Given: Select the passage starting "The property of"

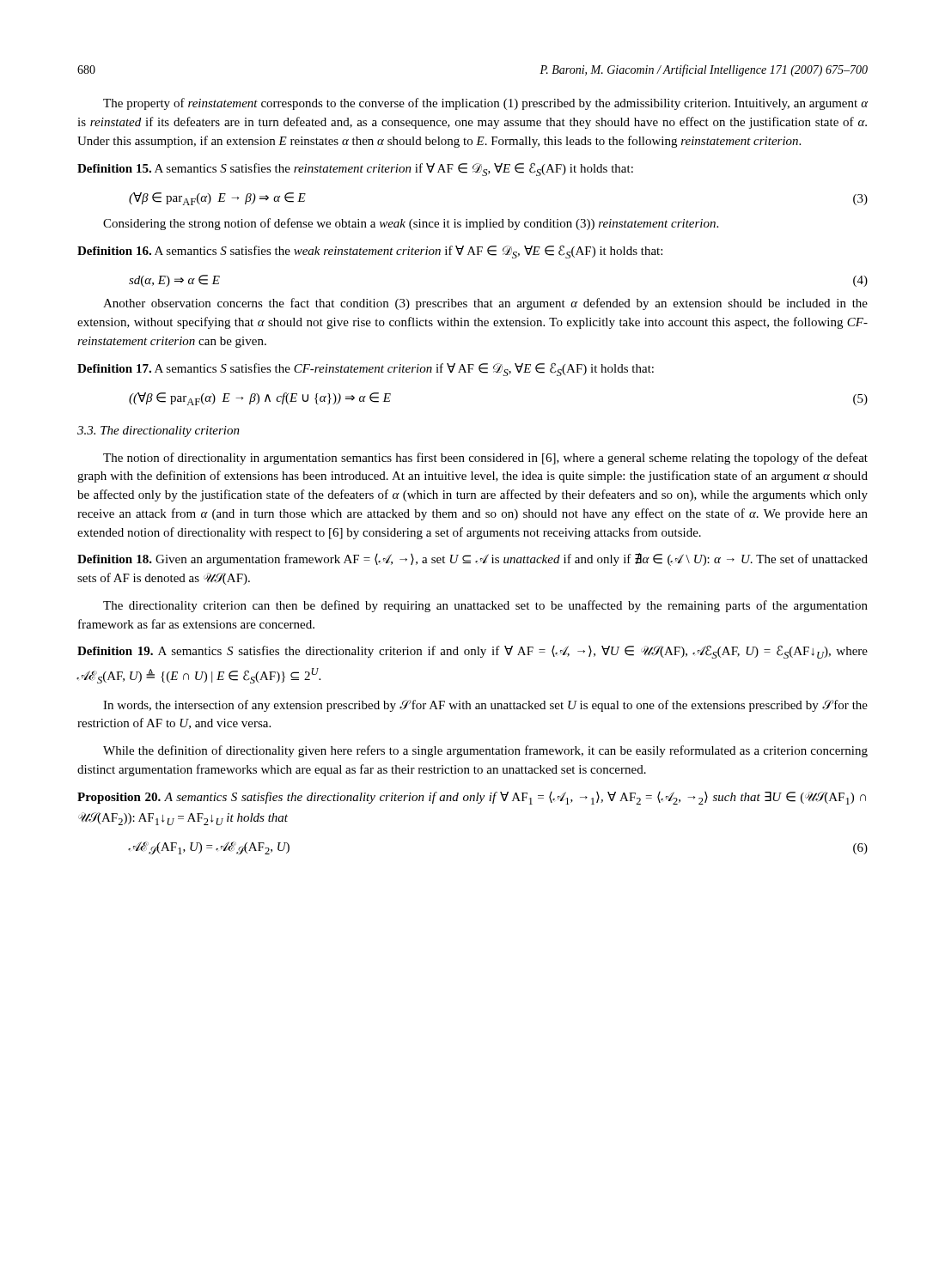Looking at the screenshot, I should (472, 123).
